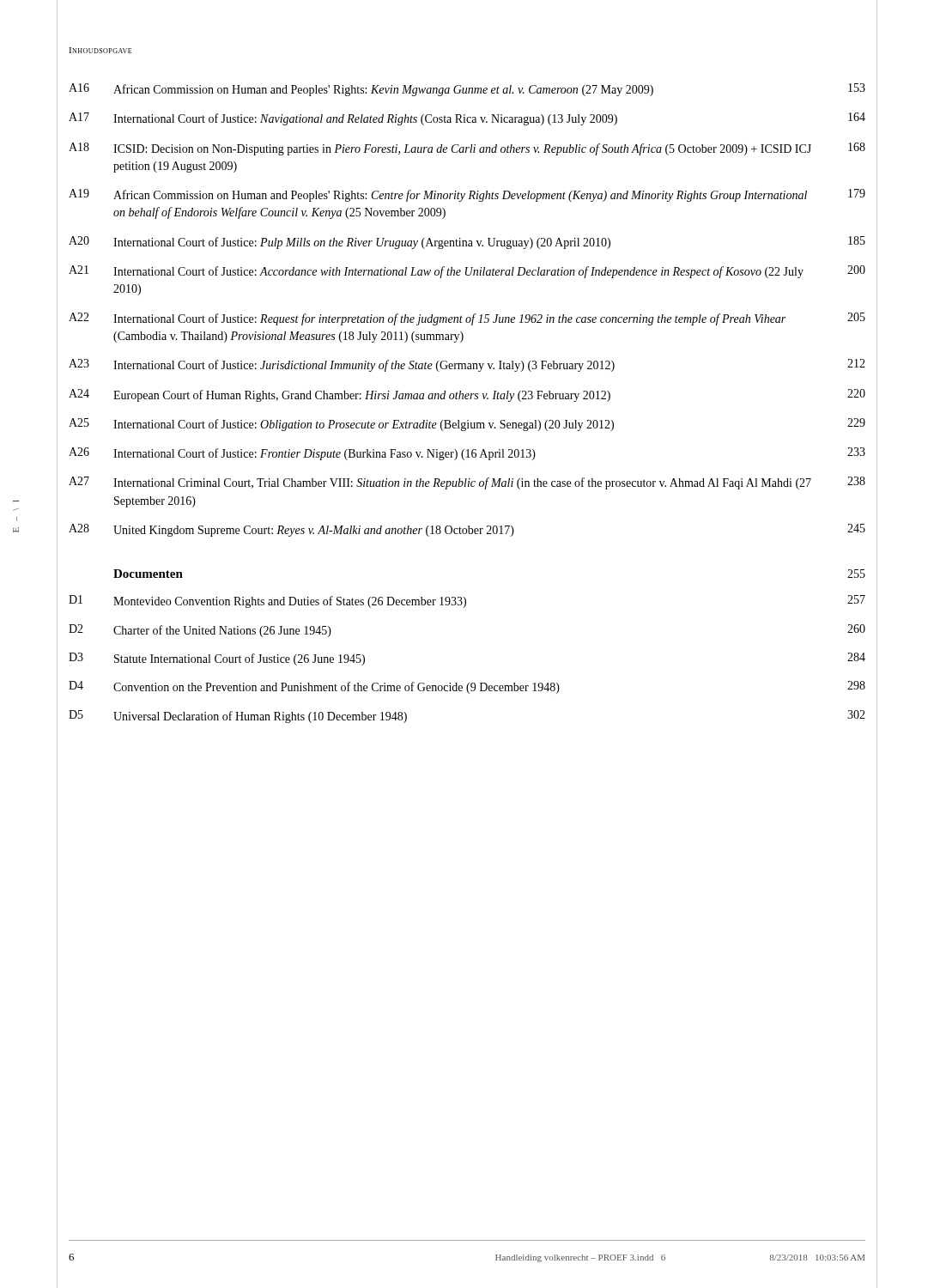This screenshot has width=934, height=1288.
Task: Locate the passage starting "A27 International Criminal Court, Trial Chamber VIII:"
Action: point(467,493)
